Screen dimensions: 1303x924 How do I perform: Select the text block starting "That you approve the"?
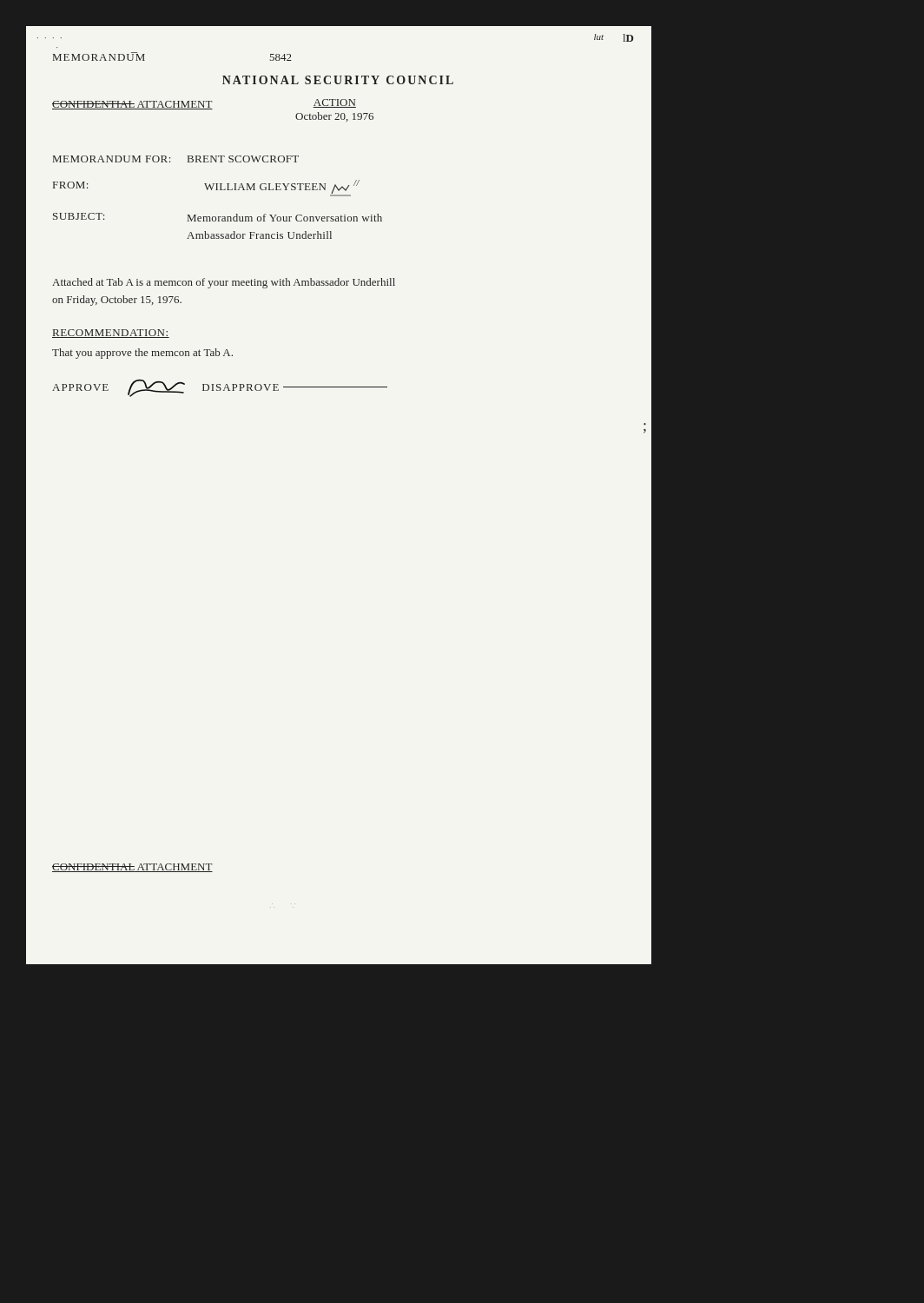[143, 352]
